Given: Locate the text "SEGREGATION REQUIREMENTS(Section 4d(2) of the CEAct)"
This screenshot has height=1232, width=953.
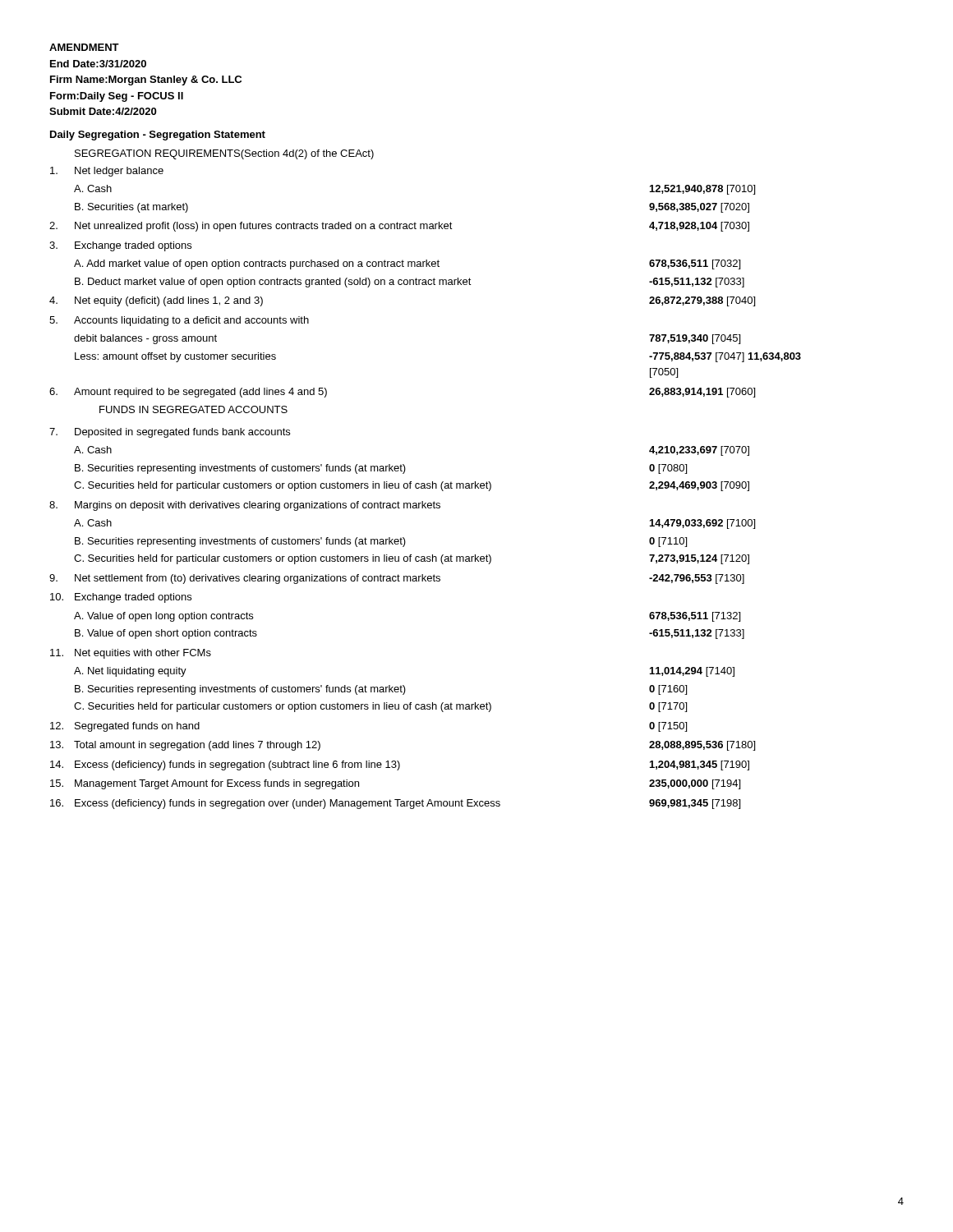Looking at the screenshot, I should click(224, 153).
